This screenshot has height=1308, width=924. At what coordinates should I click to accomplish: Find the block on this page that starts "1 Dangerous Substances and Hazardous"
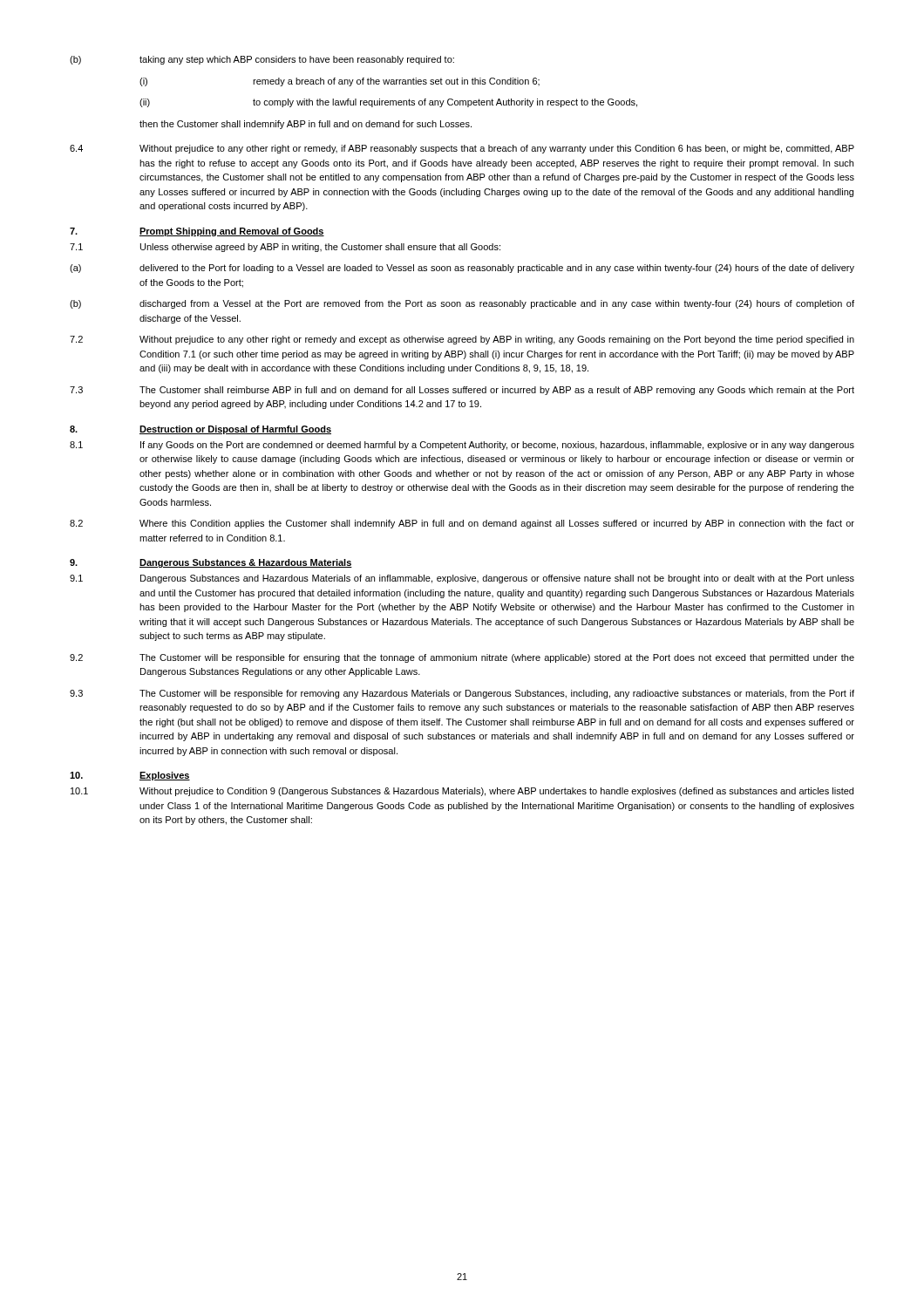tap(462, 607)
